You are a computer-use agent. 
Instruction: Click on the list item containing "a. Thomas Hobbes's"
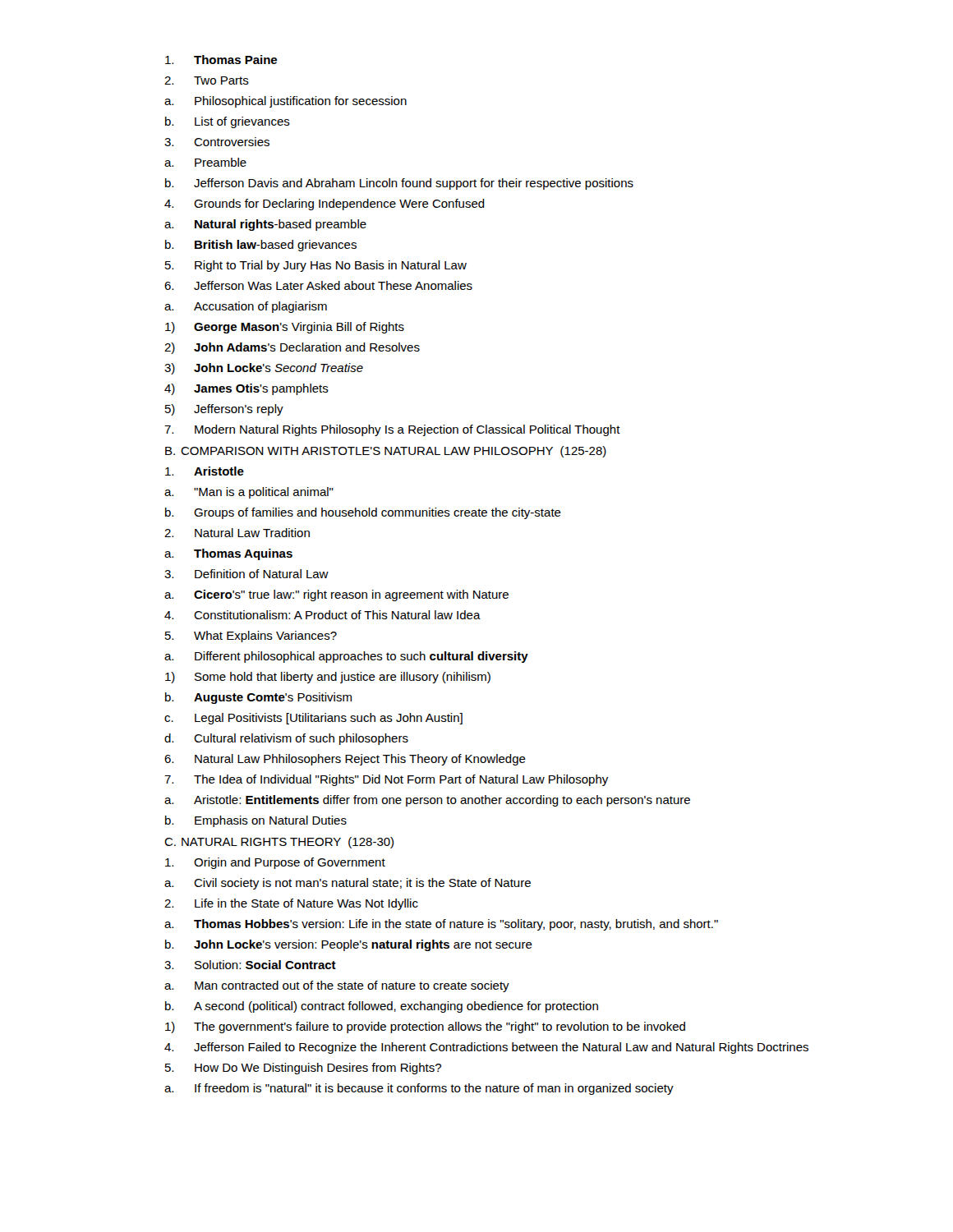pos(526,924)
